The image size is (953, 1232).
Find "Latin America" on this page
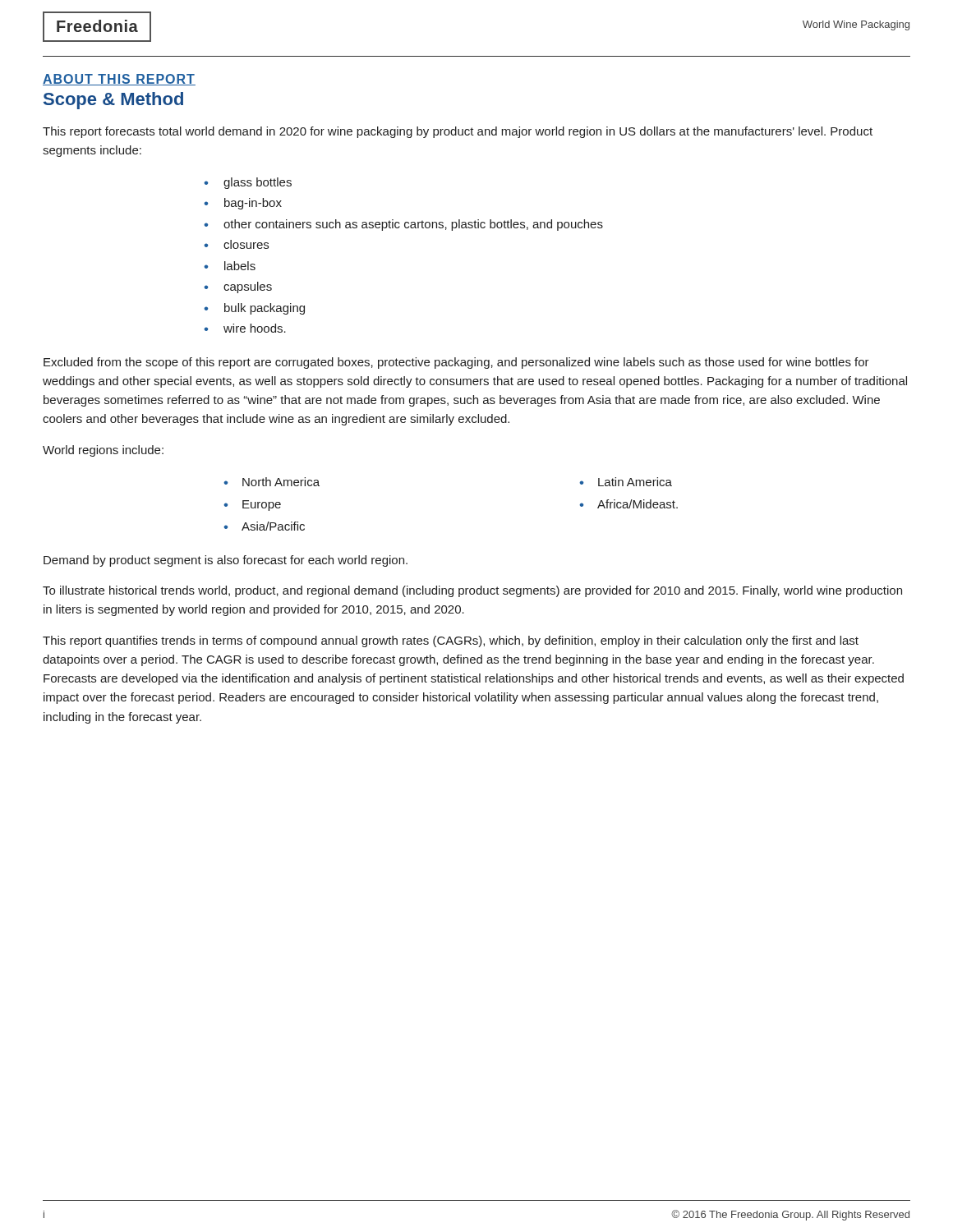(x=635, y=482)
